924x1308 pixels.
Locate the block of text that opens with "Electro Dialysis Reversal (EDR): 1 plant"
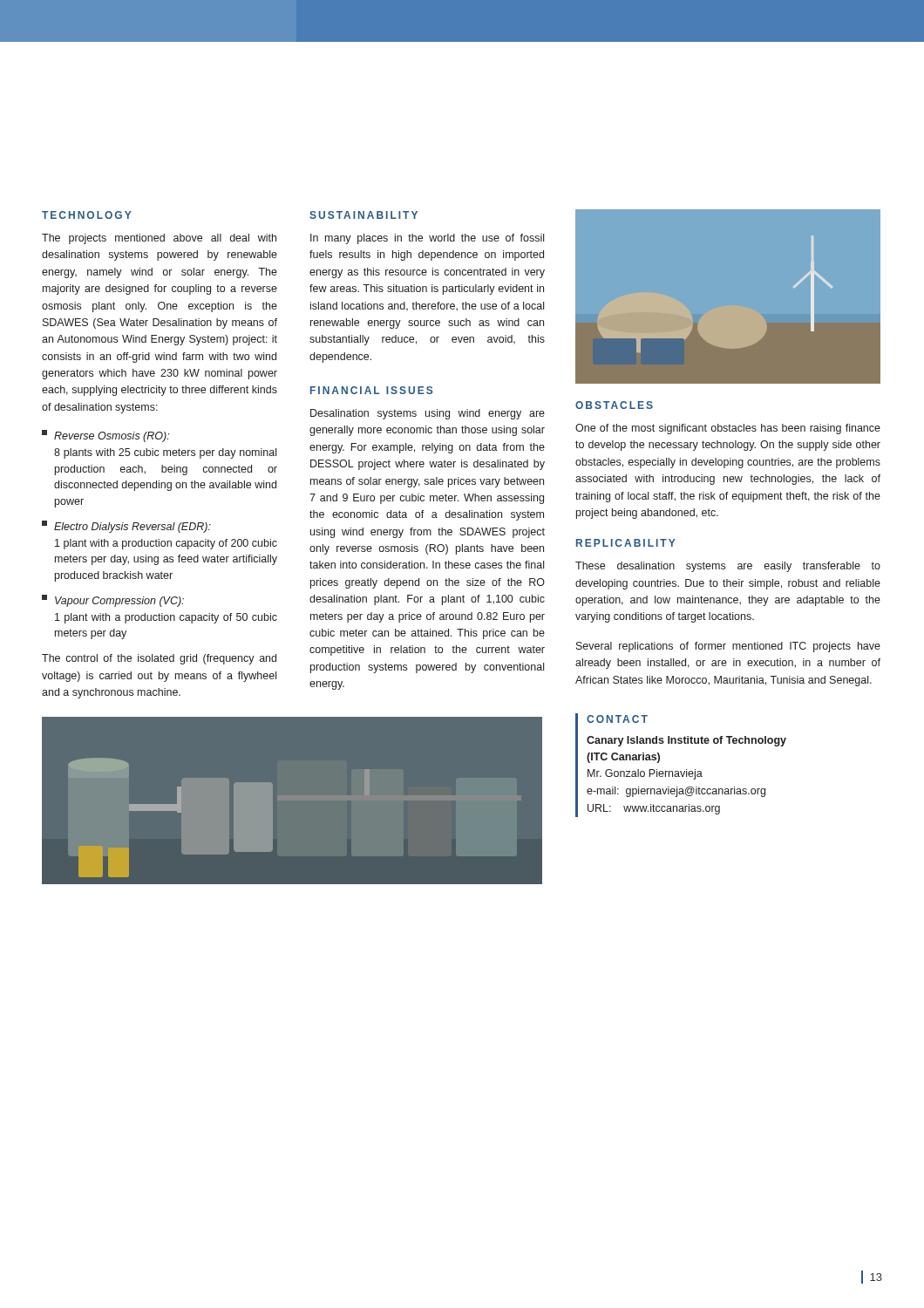(160, 551)
